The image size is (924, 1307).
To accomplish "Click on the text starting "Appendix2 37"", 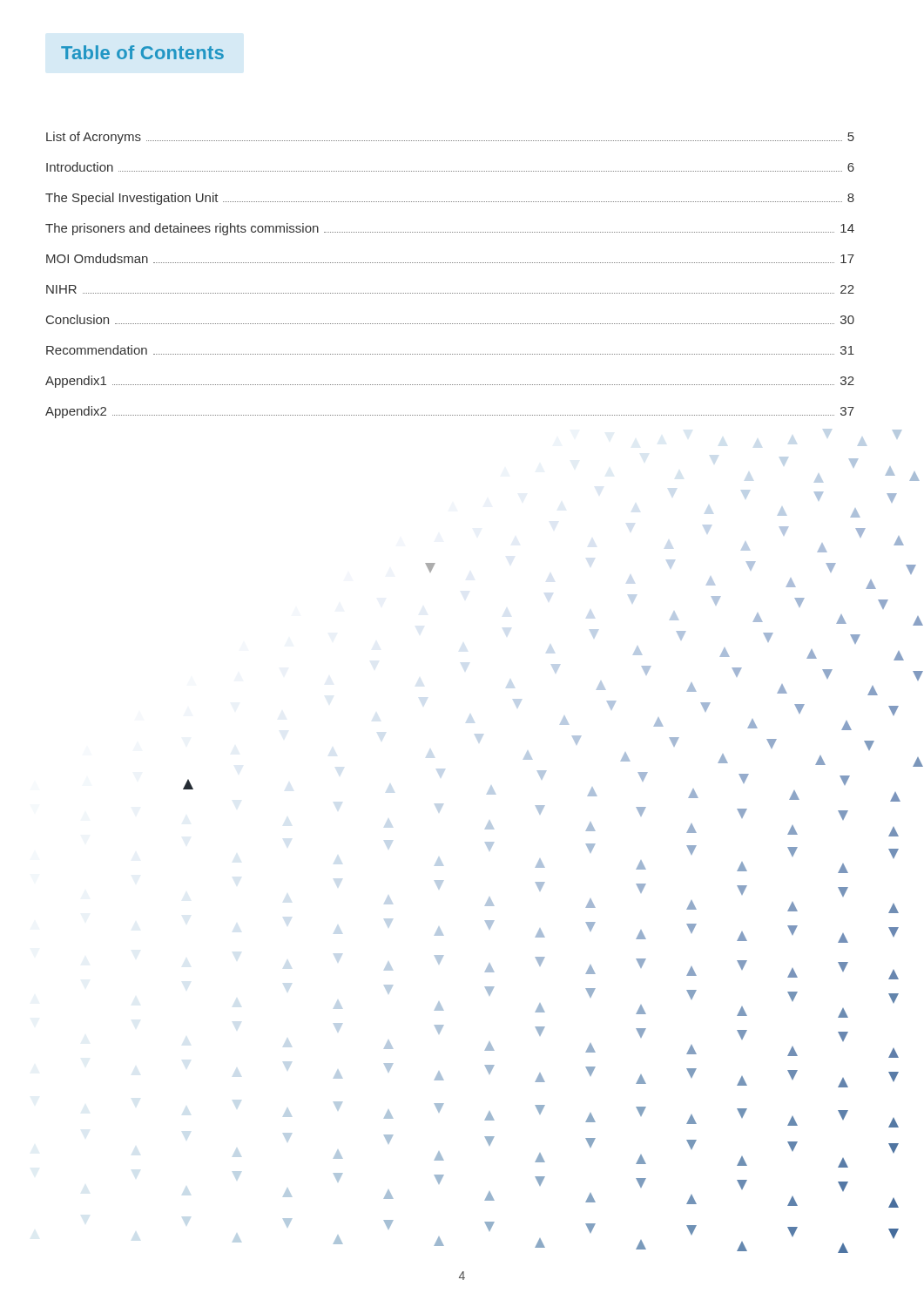I will pyautogui.click(x=450, y=411).
